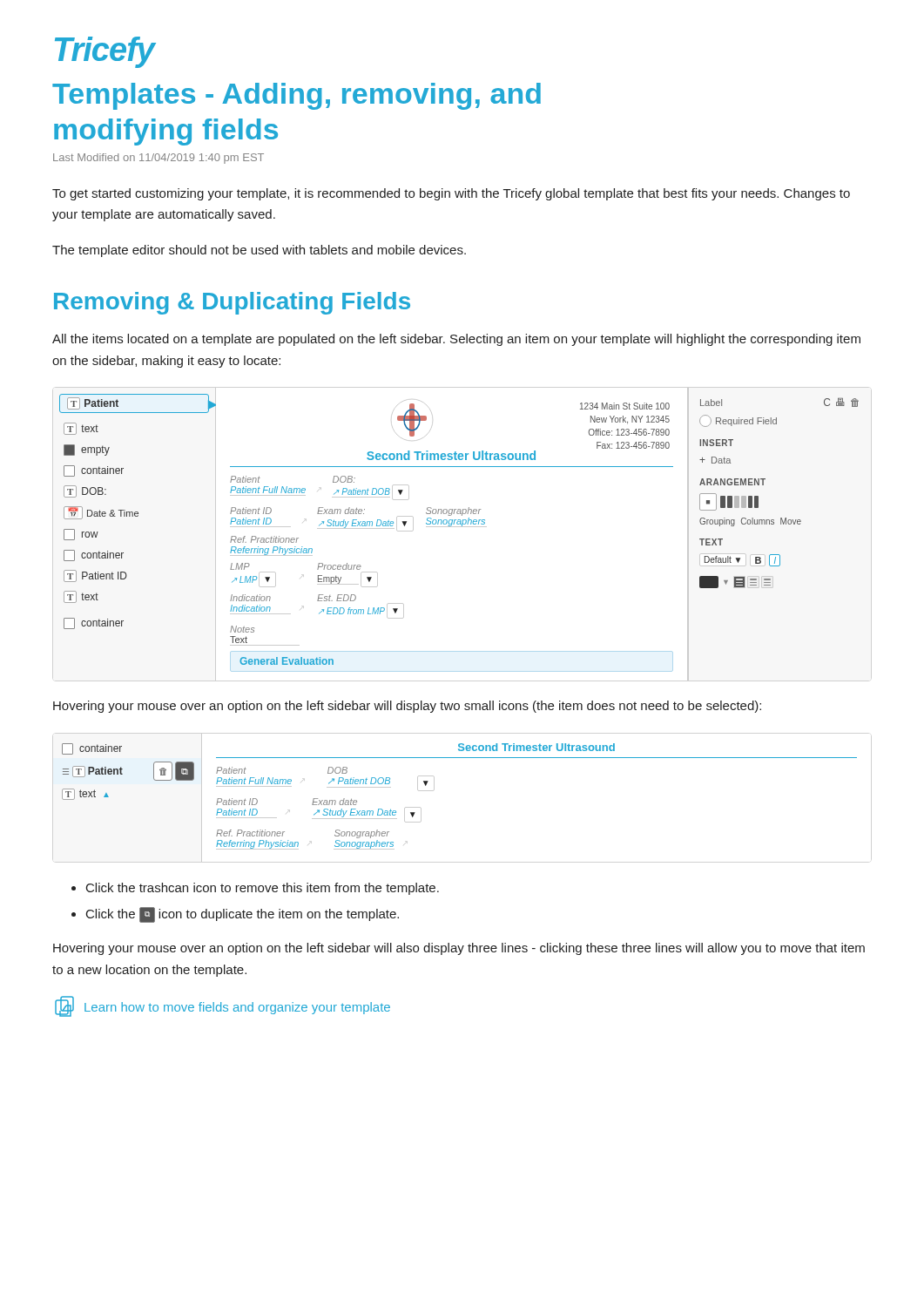Where is the passage that starts "Click the trashcan"?
Image resolution: width=924 pixels, height=1307 pixels.
(263, 889)
